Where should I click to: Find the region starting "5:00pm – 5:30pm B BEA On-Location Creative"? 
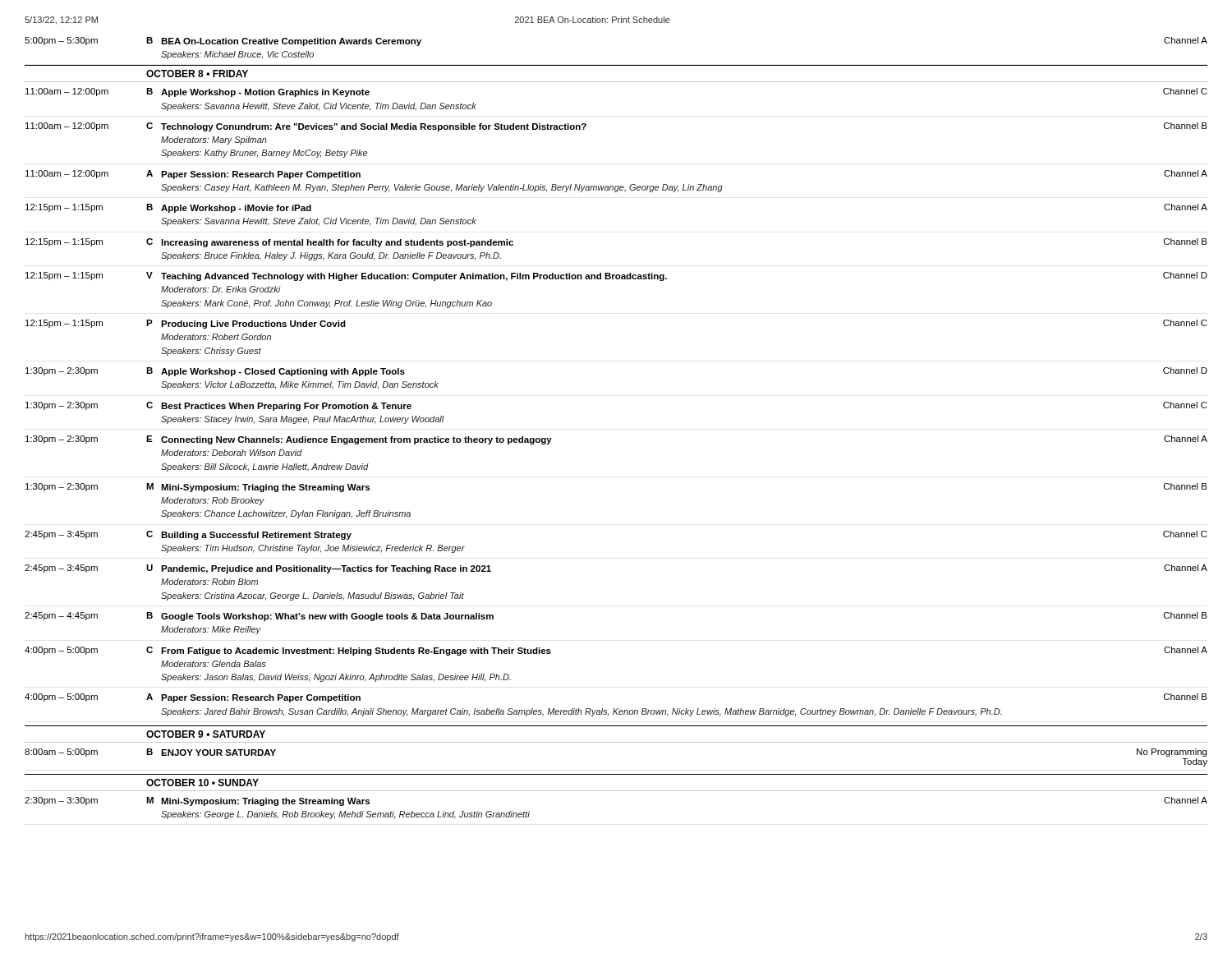tap(70, 41)
